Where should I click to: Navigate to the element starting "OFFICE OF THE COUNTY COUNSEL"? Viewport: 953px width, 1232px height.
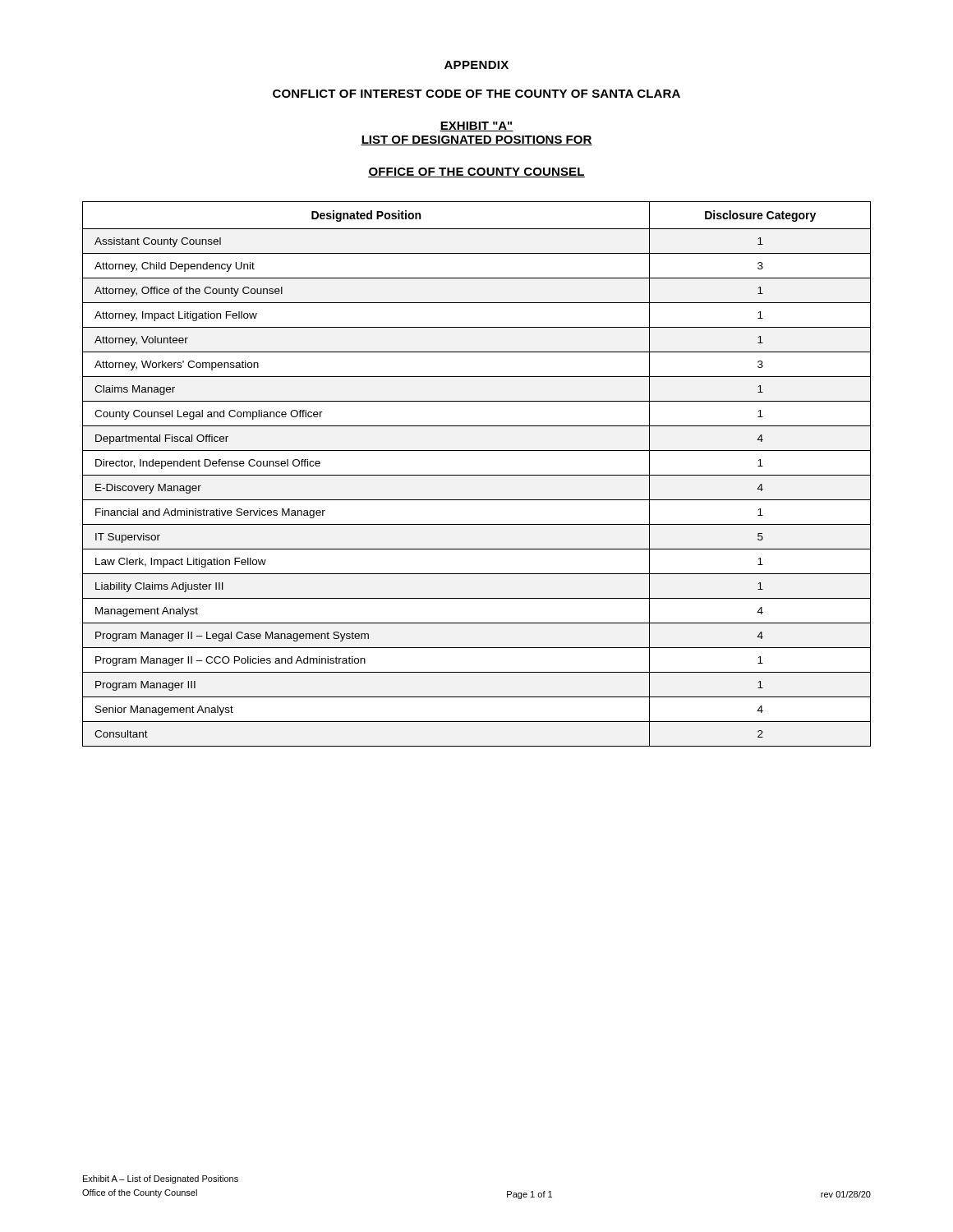pyautogui.click(x=476, y=171)
